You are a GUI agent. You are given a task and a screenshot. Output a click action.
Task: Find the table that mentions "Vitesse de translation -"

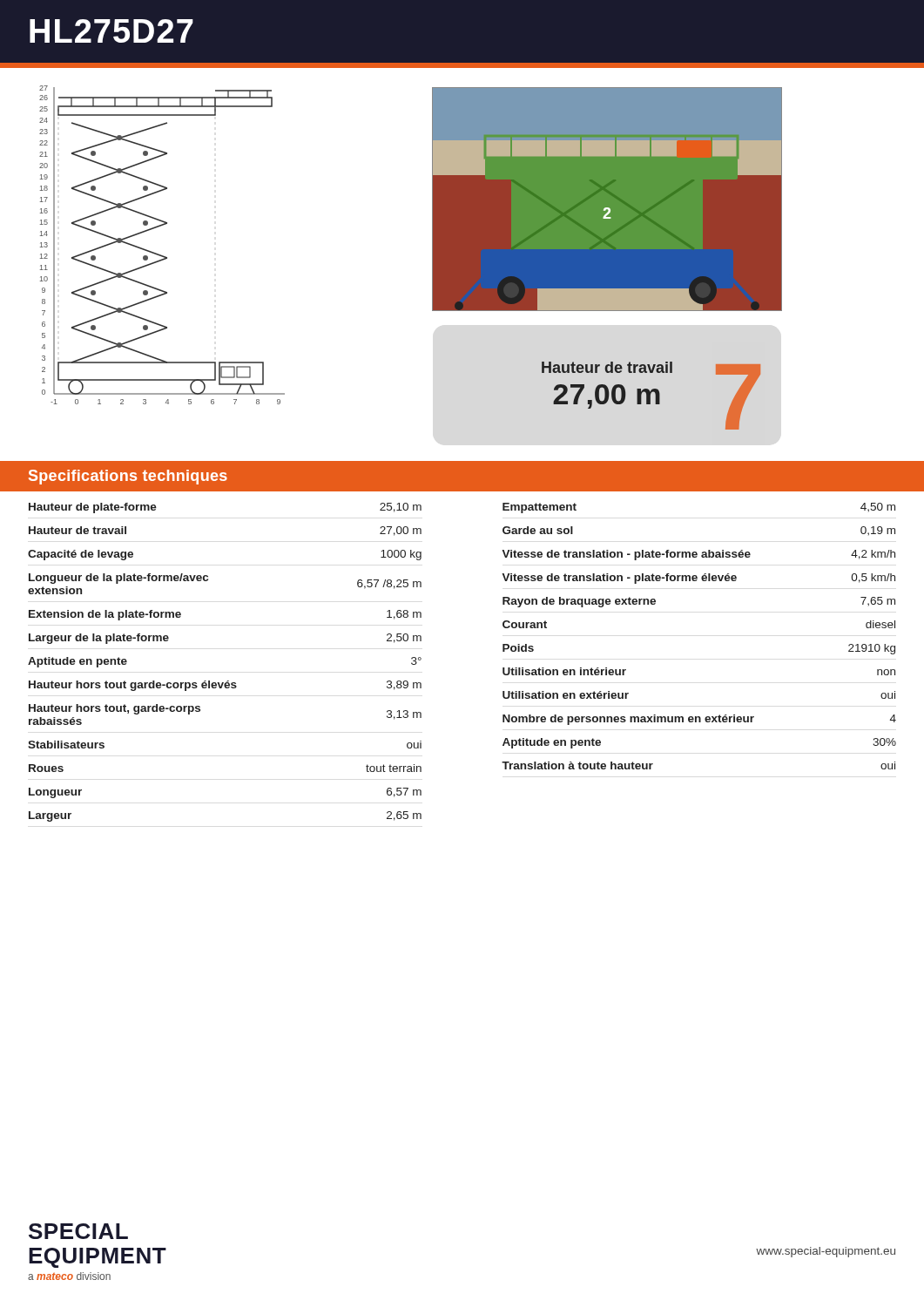699,661
